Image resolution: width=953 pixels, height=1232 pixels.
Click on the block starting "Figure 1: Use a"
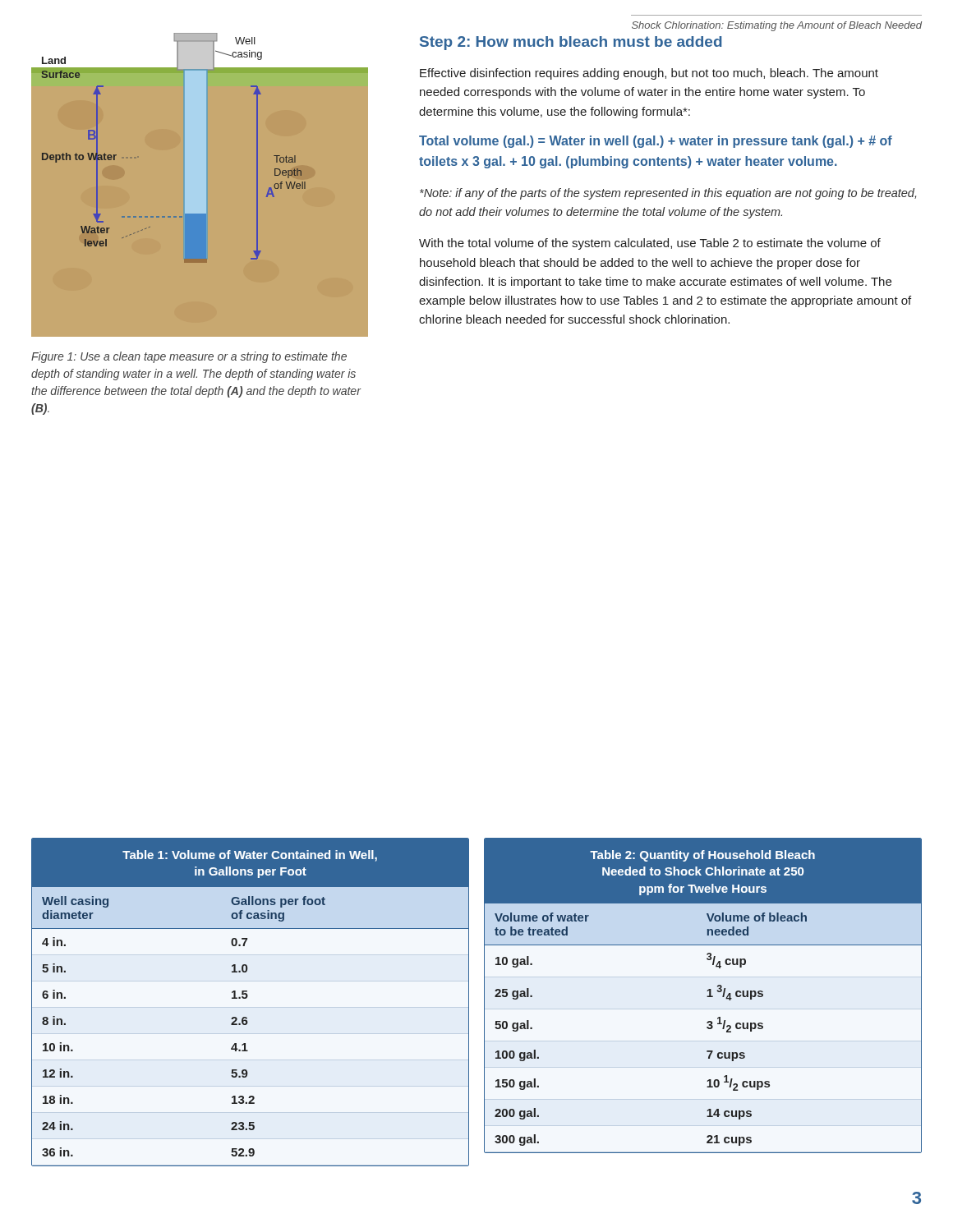196,382
